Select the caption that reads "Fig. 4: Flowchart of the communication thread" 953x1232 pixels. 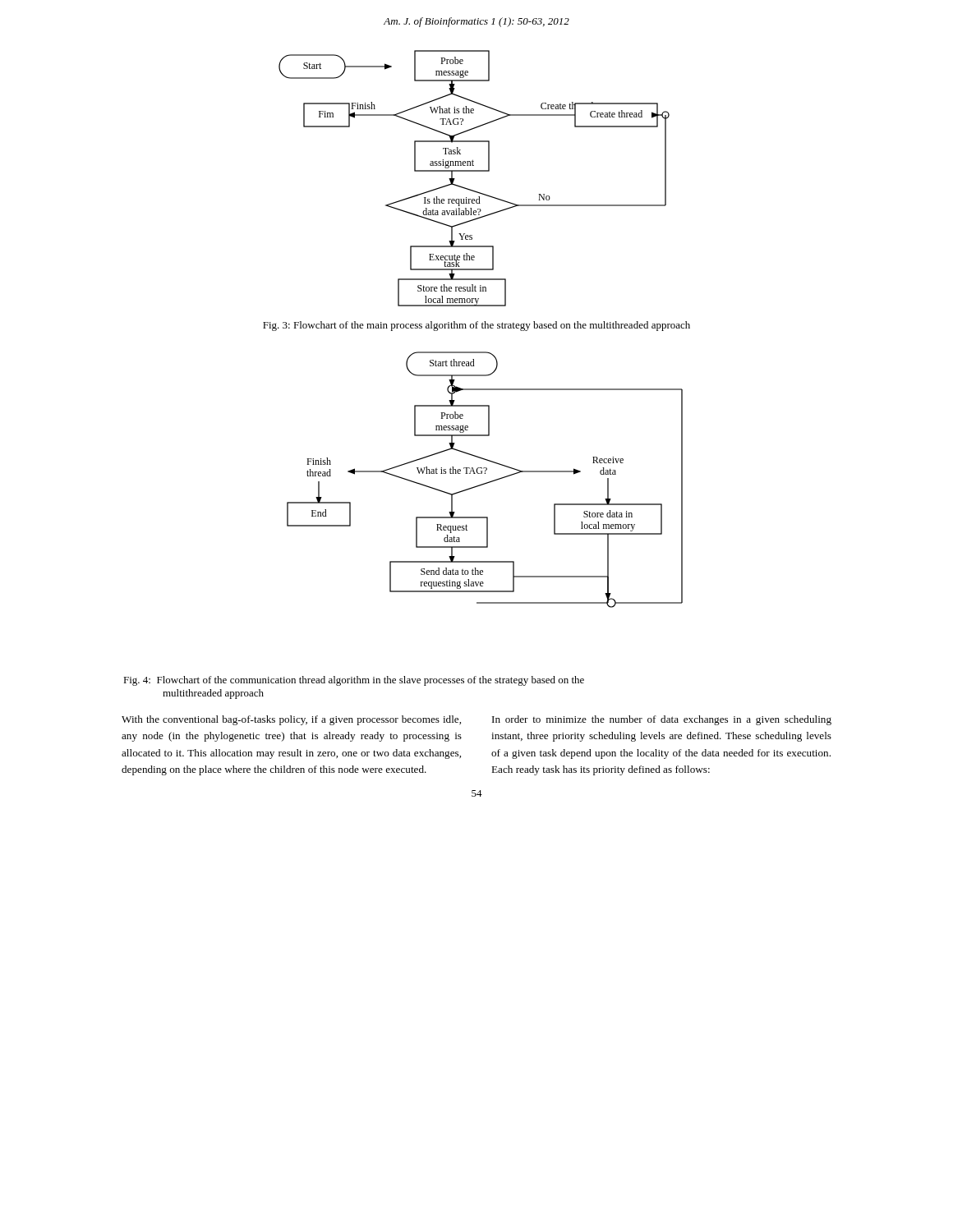(x=476, y=687)
